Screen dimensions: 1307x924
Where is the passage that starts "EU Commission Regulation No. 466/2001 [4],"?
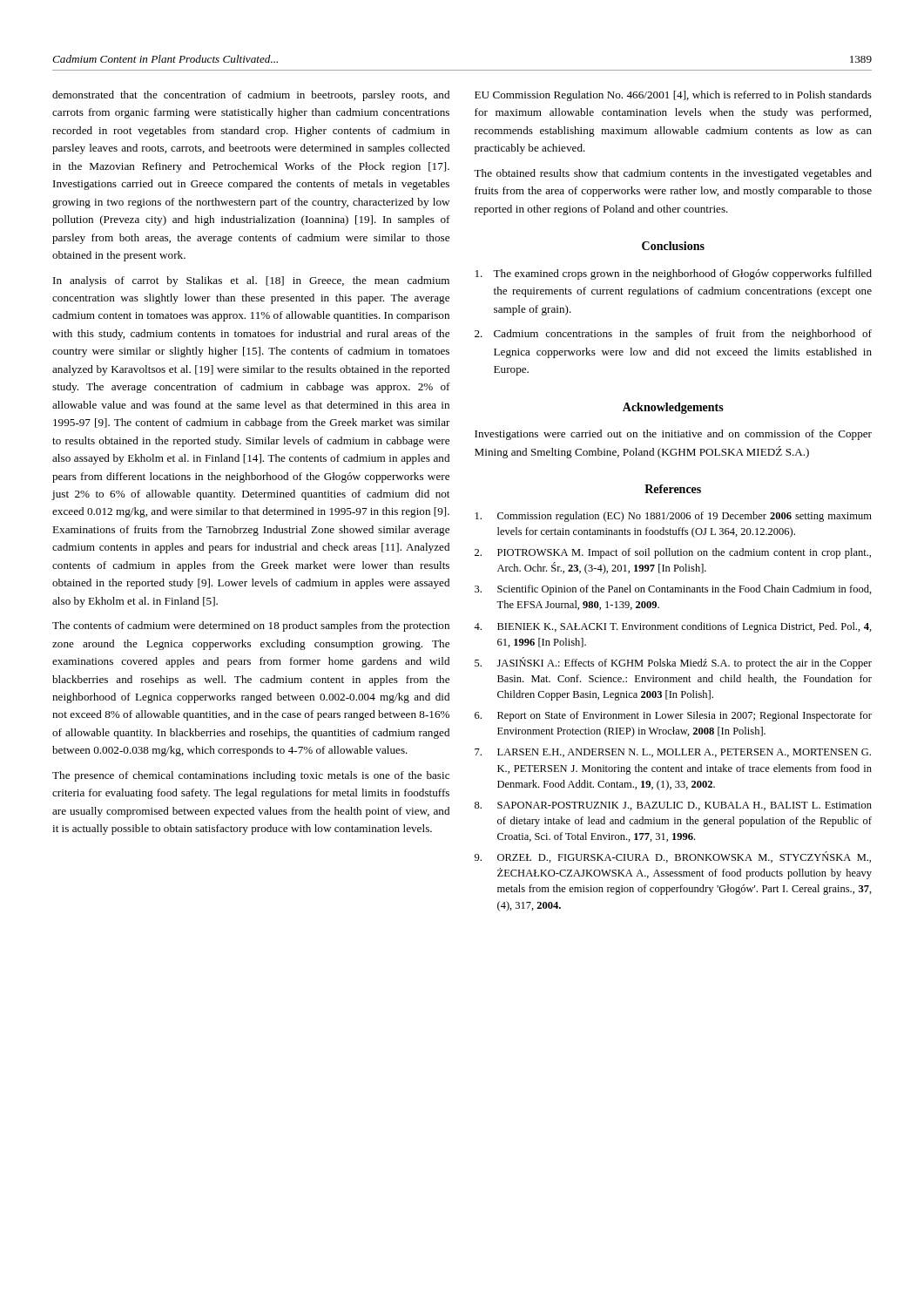tap(673, 122)
